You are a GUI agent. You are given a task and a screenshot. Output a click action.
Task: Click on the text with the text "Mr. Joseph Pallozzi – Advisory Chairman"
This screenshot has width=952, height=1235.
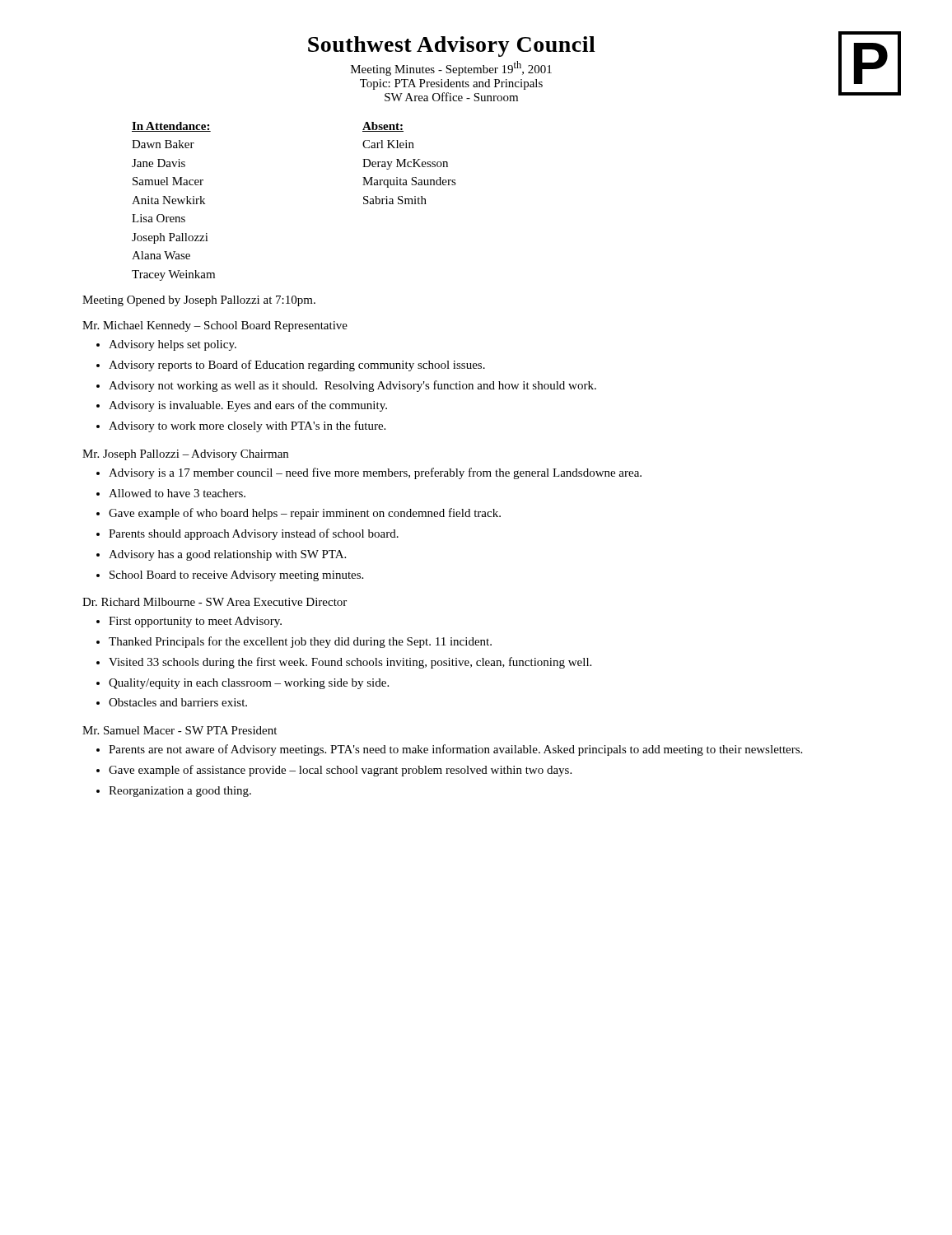click(x=186, y=453)
